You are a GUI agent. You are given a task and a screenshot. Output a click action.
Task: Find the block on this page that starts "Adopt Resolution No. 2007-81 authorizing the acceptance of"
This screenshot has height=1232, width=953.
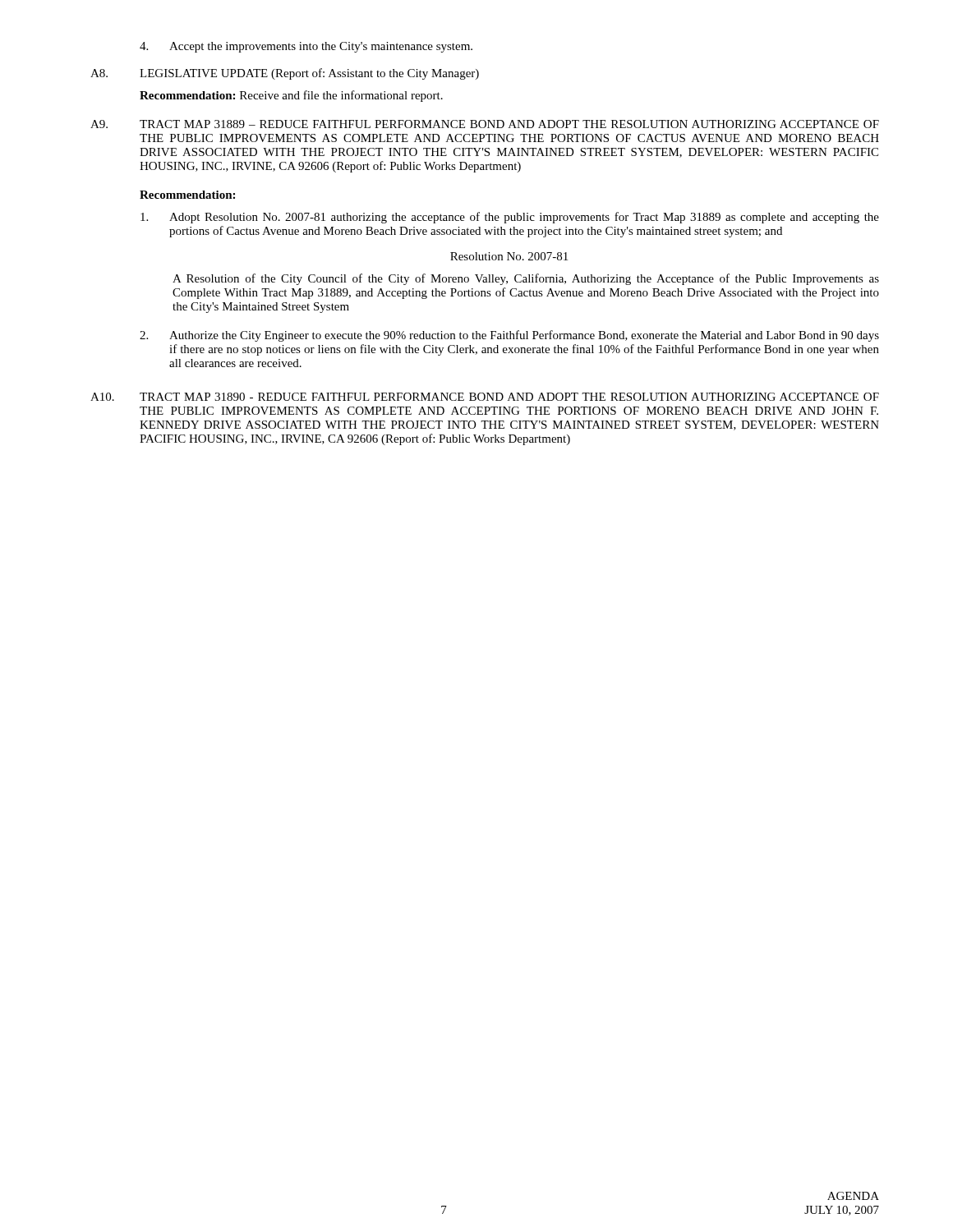[x=509, y=224]
